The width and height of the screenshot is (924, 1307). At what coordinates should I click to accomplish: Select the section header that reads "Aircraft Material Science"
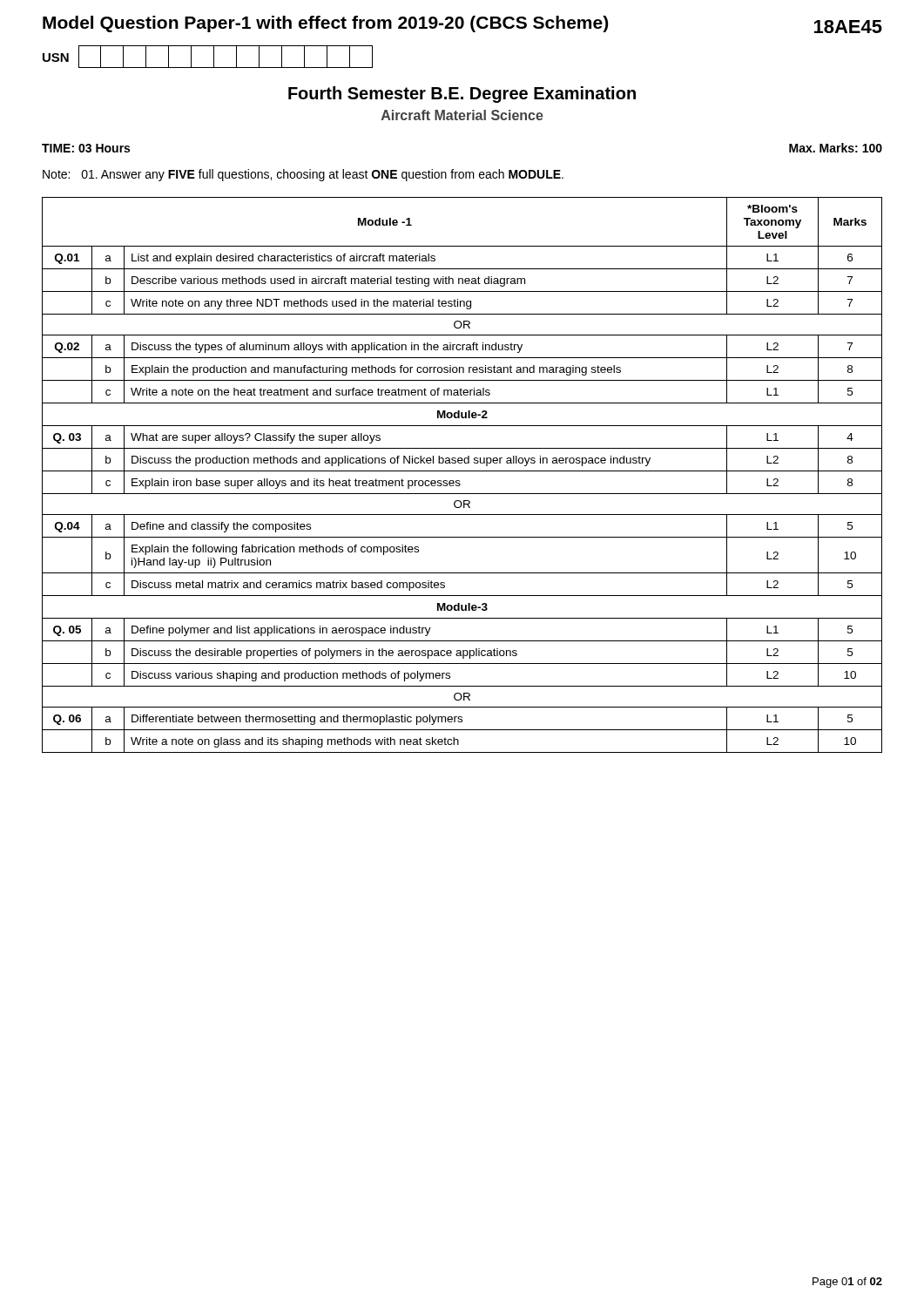click(x=462, y=115)
